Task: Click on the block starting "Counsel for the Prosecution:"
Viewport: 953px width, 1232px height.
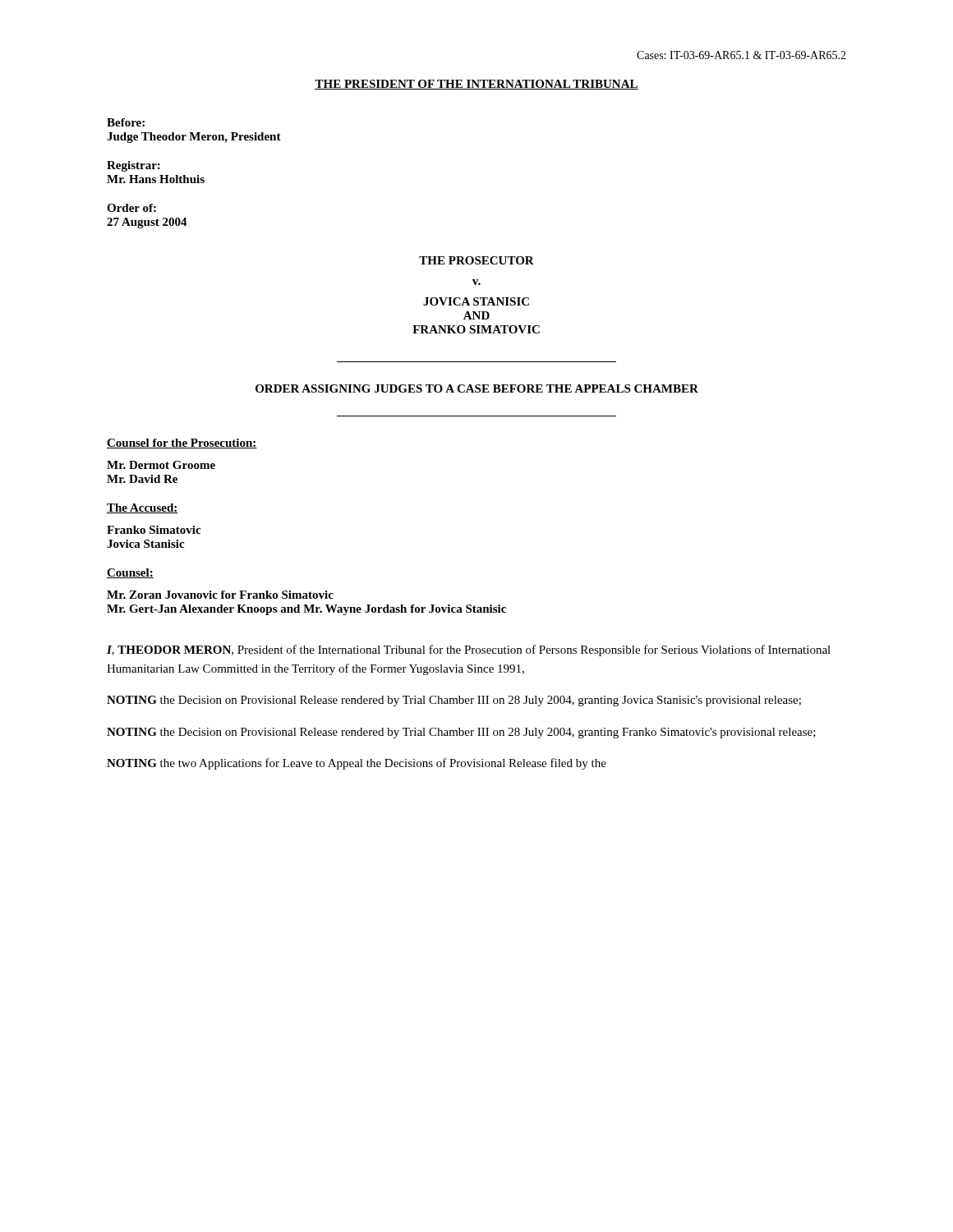Action: click(x=182, y=444)
